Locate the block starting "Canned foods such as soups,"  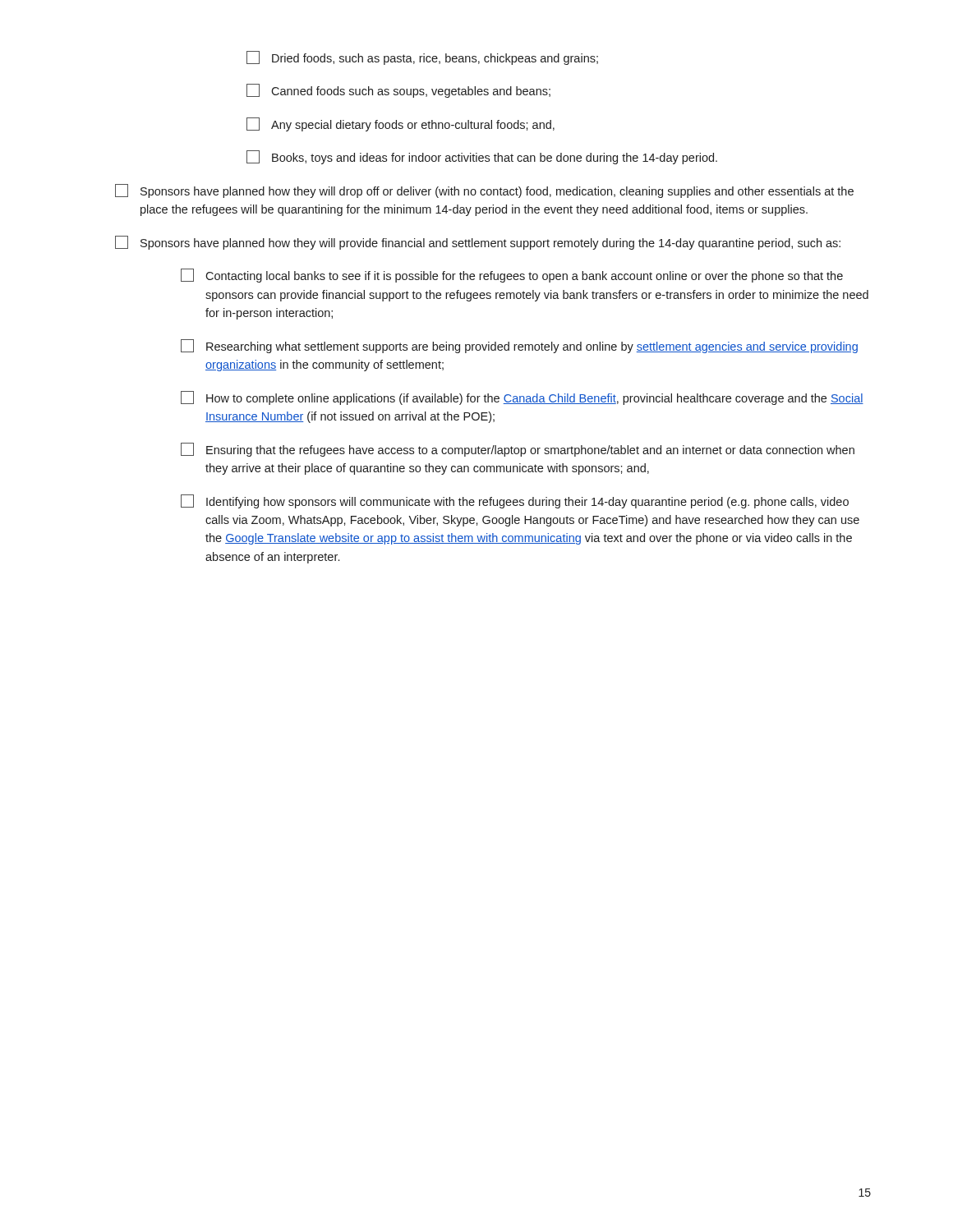click(x=399, y=92)
